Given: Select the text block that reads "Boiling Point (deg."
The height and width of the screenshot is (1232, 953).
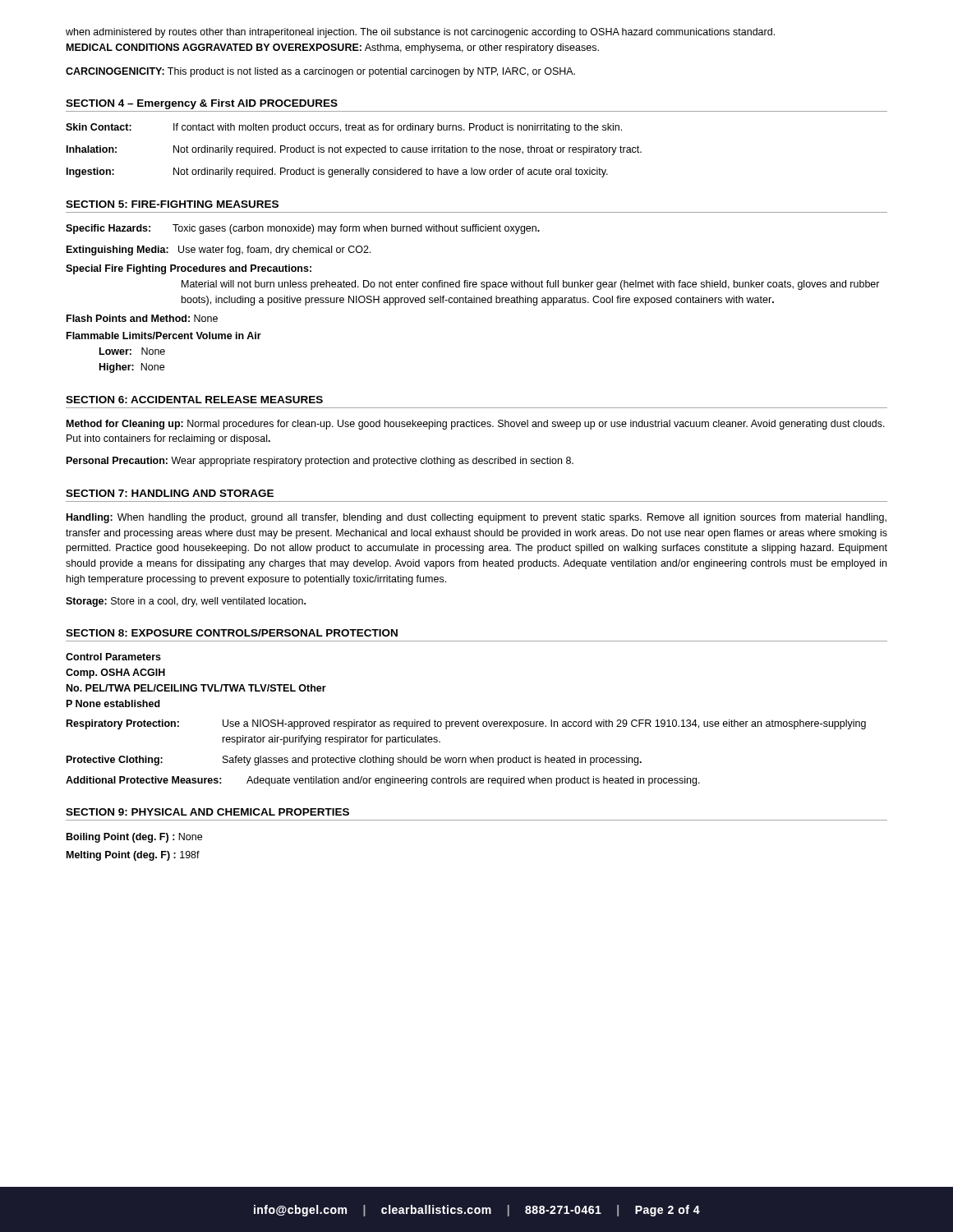Looking at the screenshot, I should (134, 837).
